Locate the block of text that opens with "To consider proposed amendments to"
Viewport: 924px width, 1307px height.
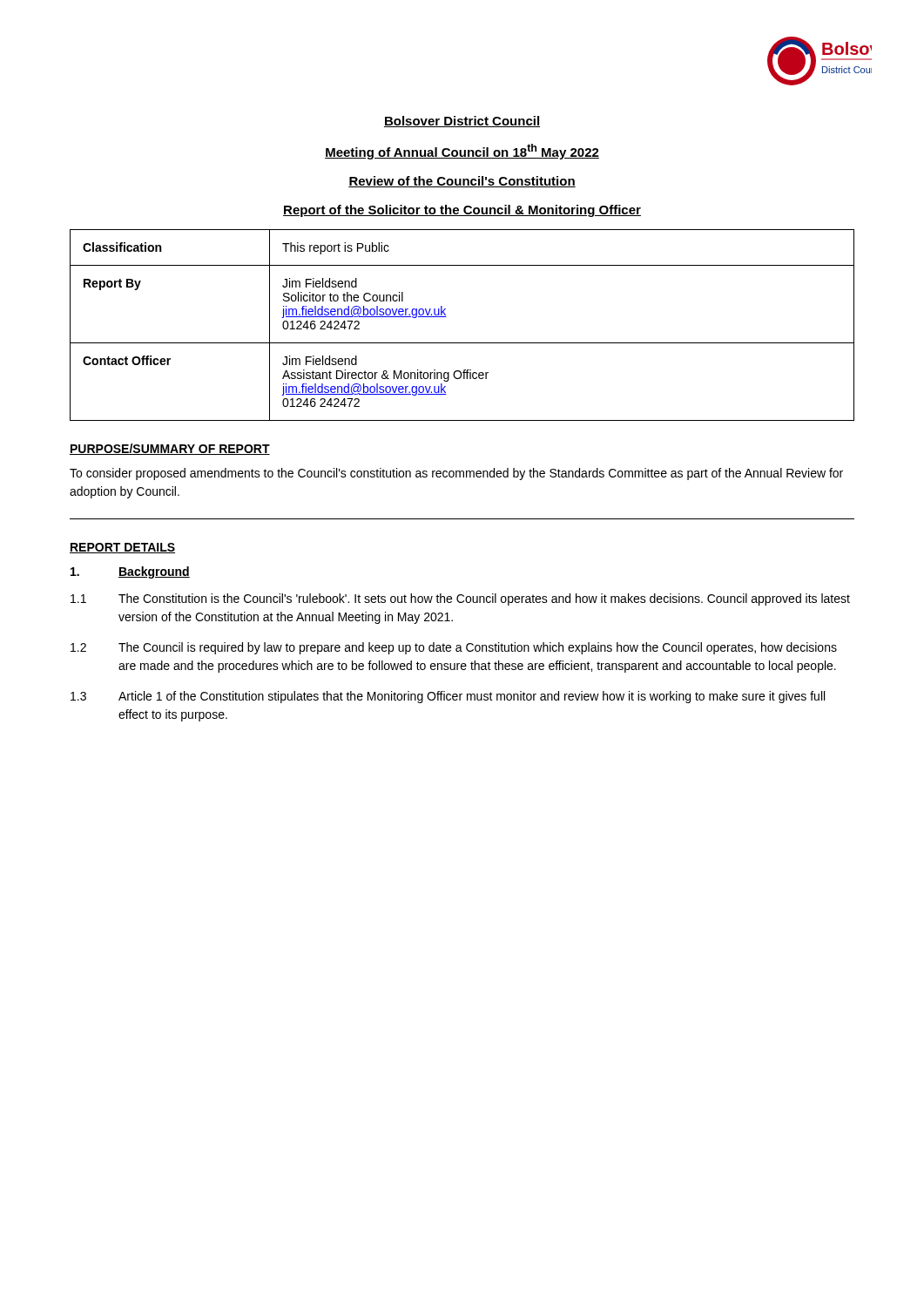tap(456, 482)
